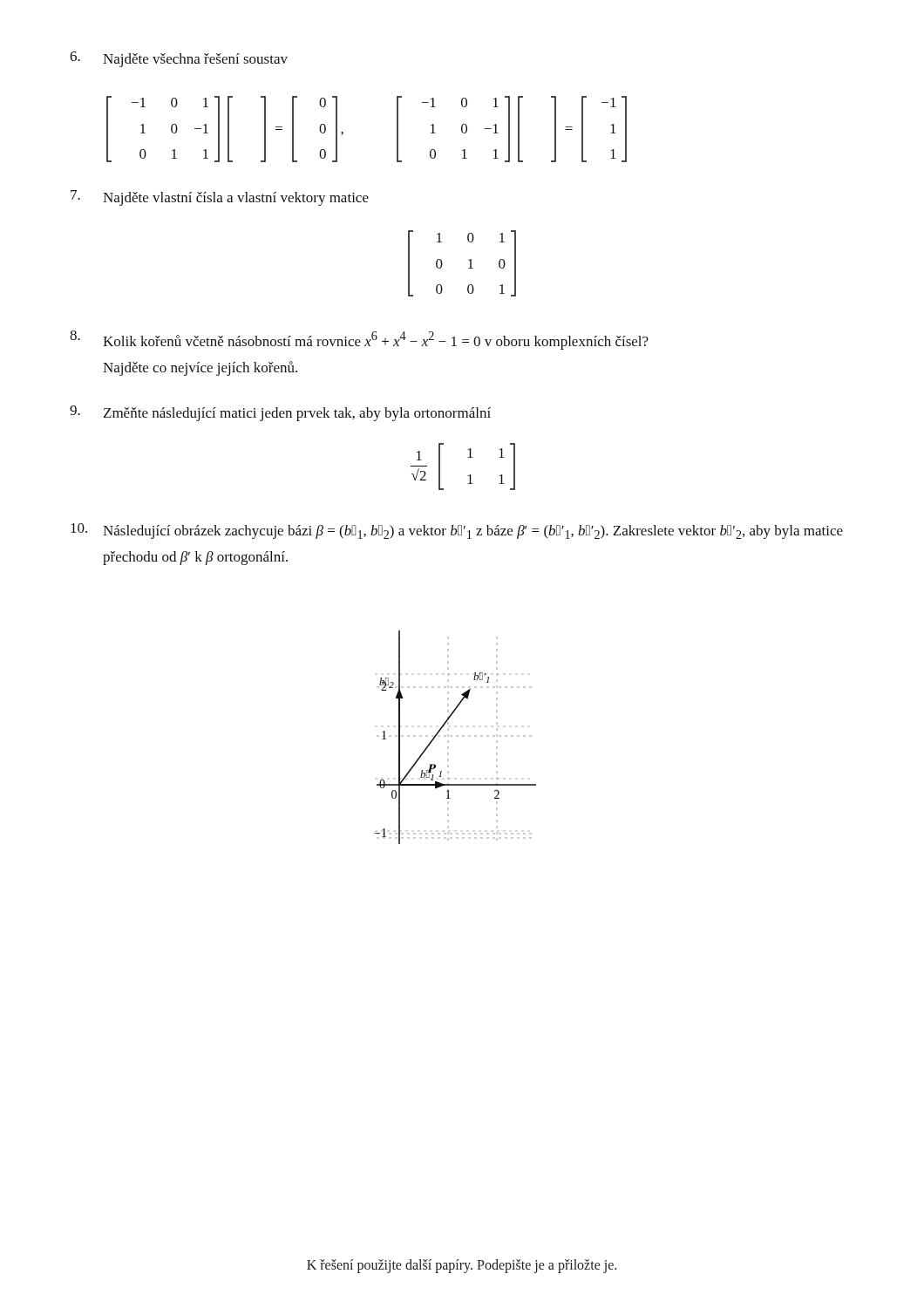Screen dimensions: 1308x924
Task: Select the formula that says "−101 10−1 011 ="
Action: (367, 129)
